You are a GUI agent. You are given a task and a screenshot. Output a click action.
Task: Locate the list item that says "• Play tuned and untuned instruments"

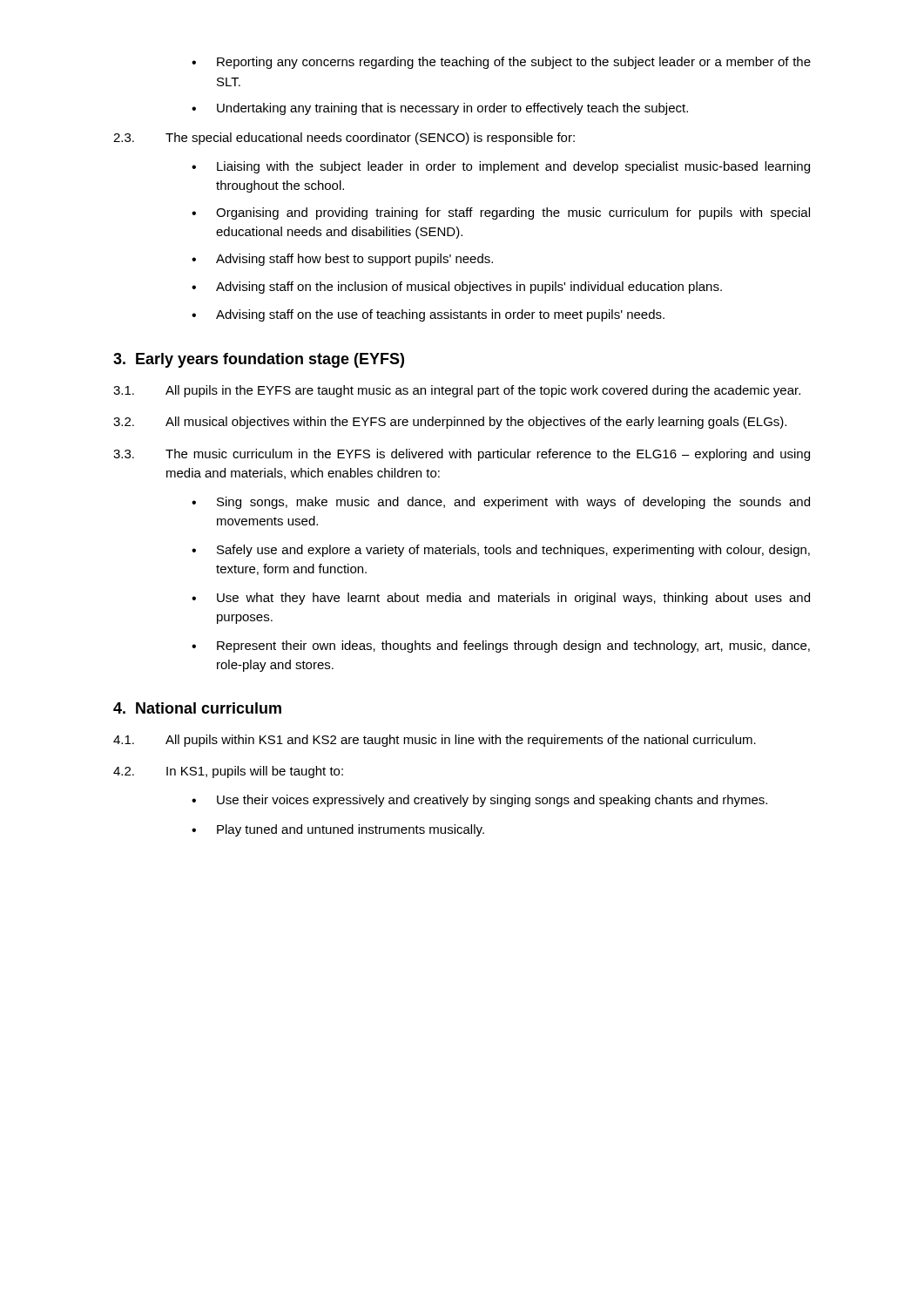coord(338,830)
